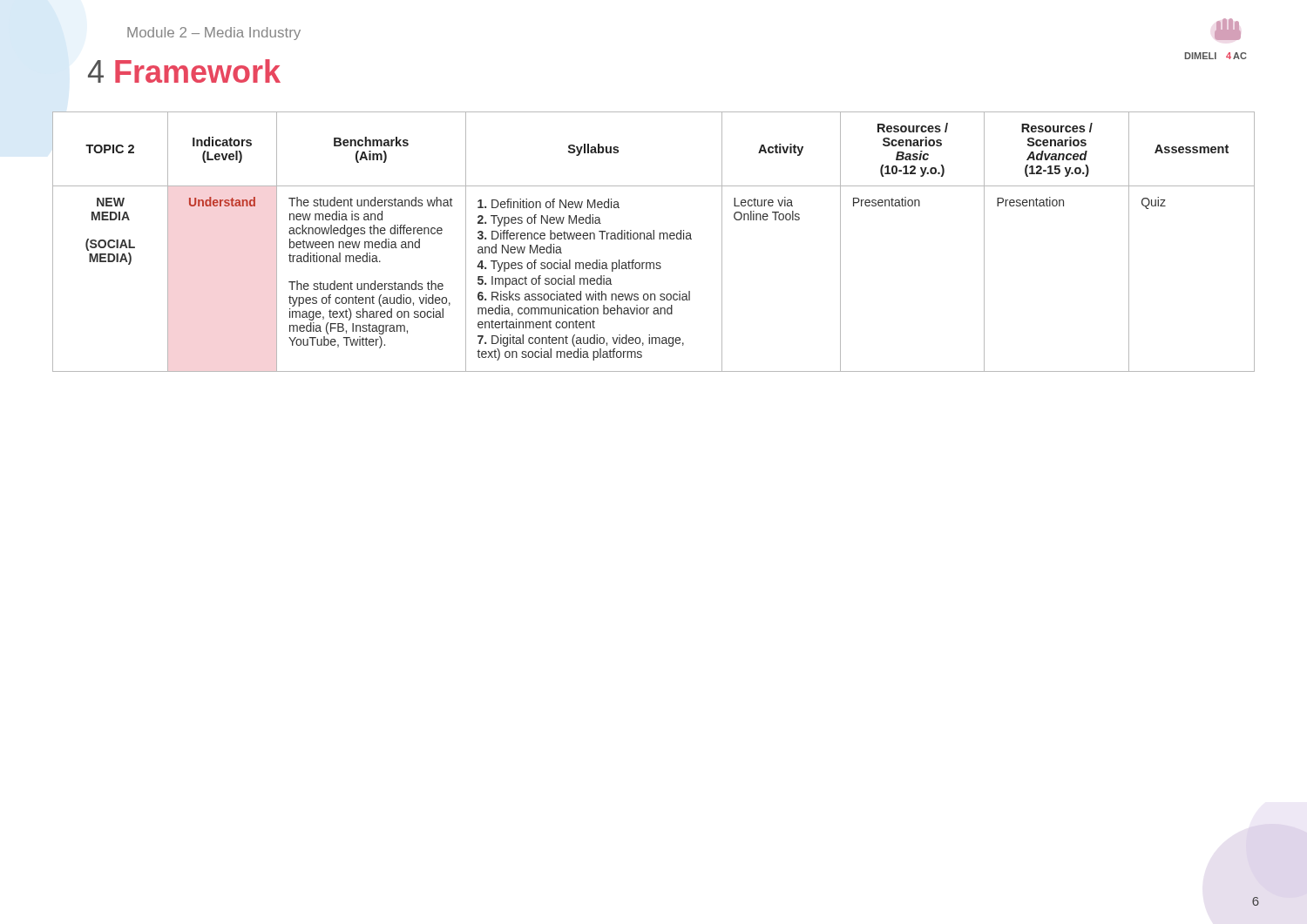Locate the section header containing "4 Framework"
Viewport: 1307px width, 924px height.
184,72
